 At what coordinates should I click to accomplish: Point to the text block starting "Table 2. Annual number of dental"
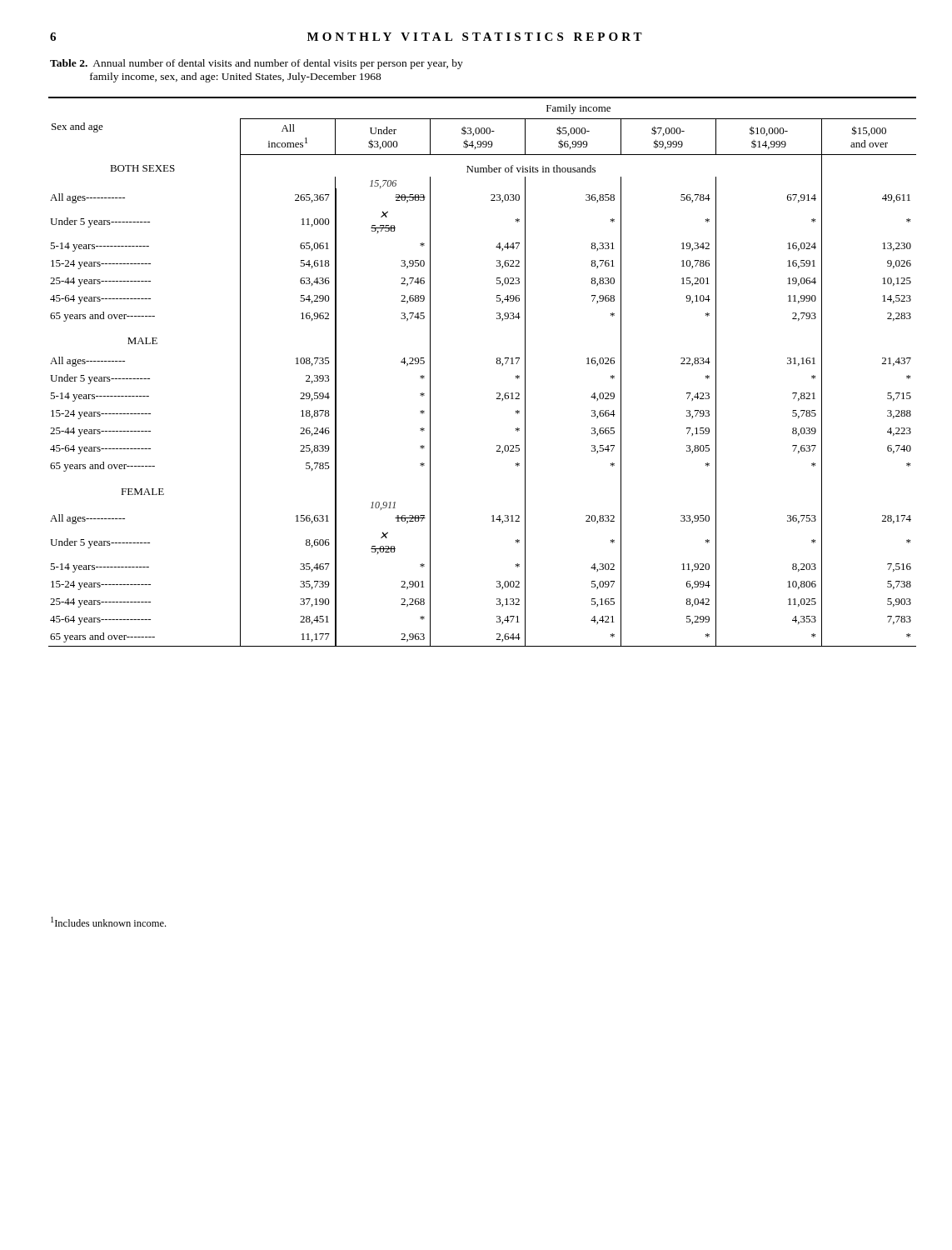pos(256,70)
